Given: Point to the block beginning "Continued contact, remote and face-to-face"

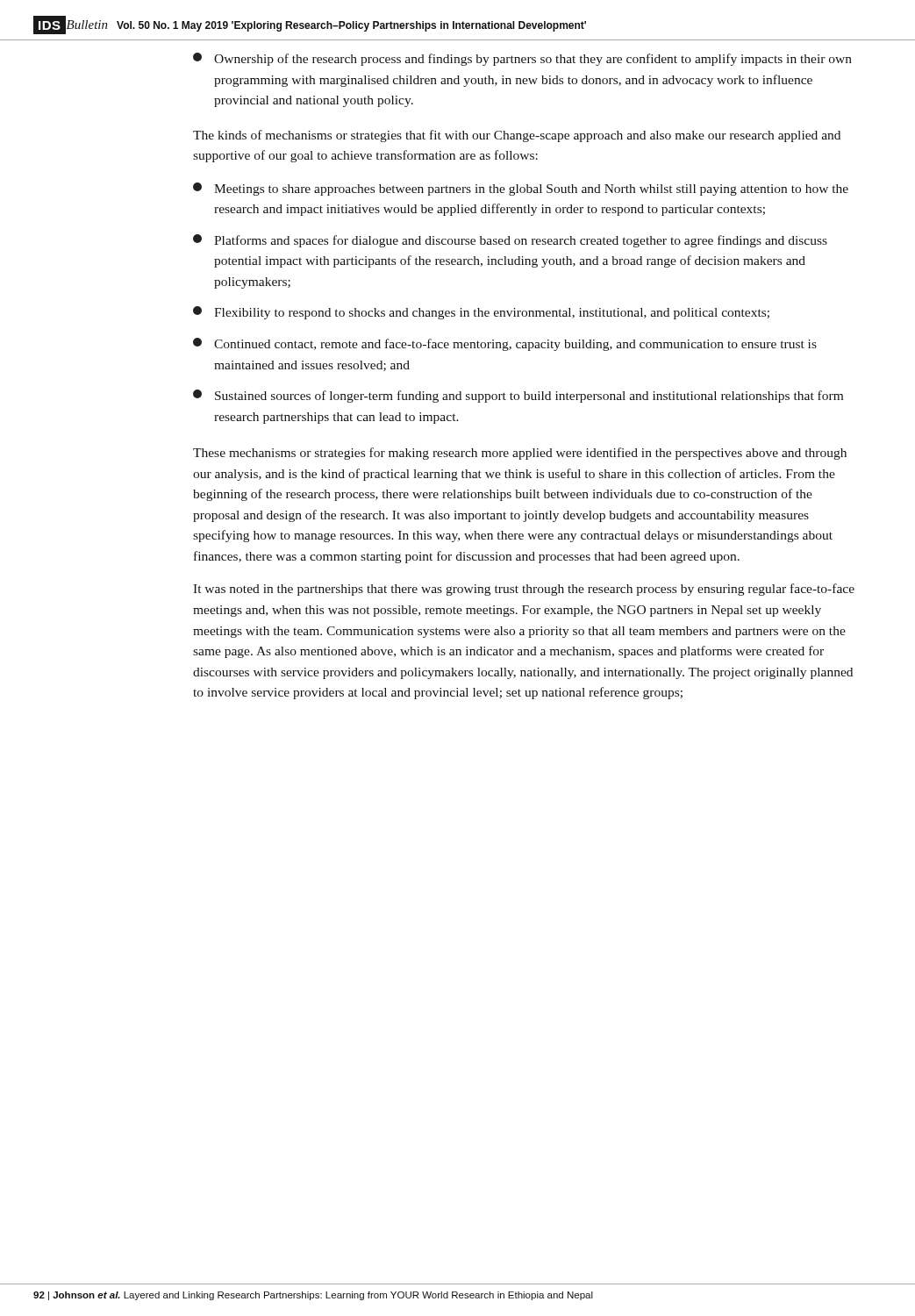Looking at the screenshot, I should pyautogui.click(x=528, y=354).
